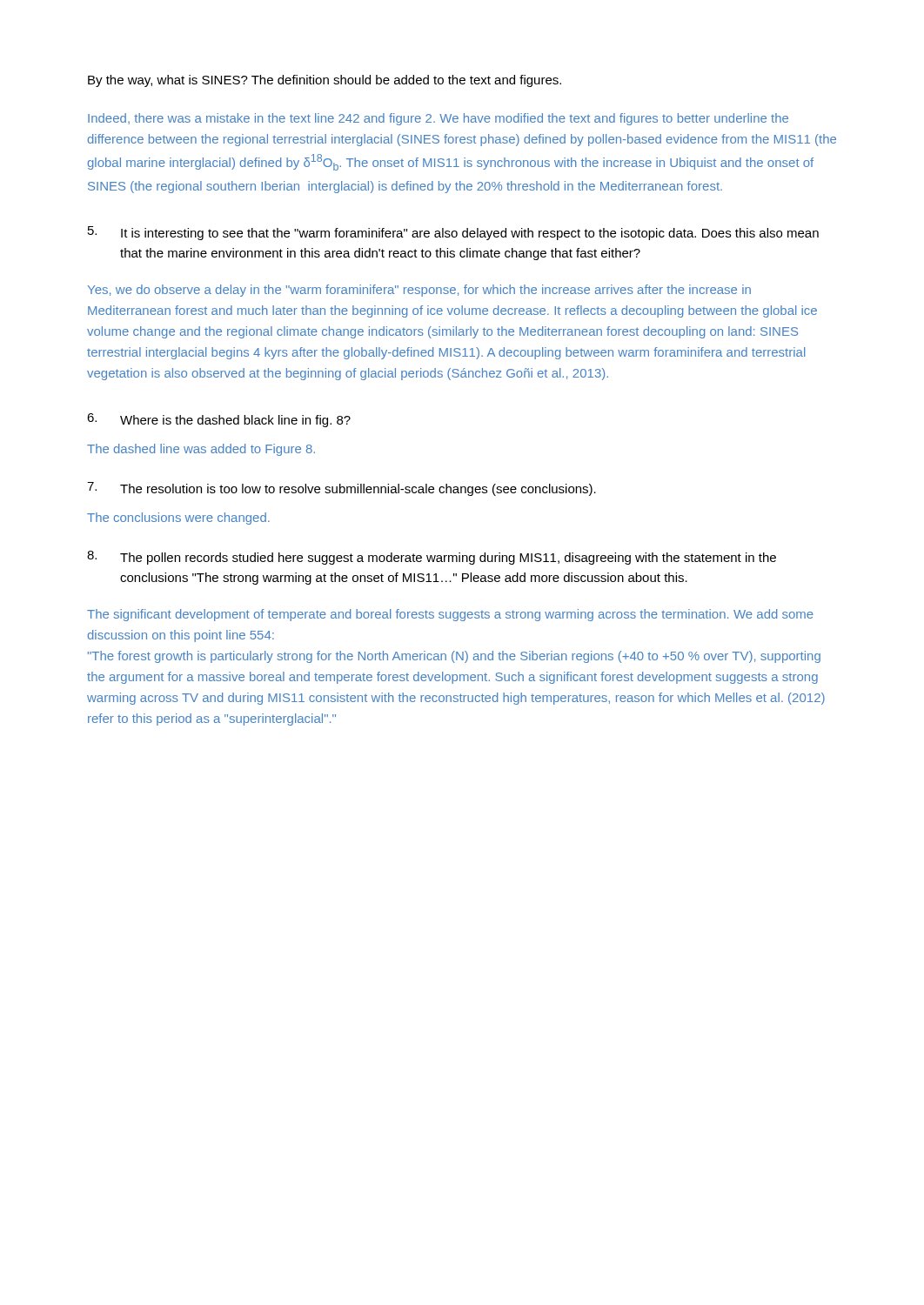Navigate to the block starting "By the way, what is SINES? The definition"
Viewport: 924px width, 1305px height.
(325, 80)
